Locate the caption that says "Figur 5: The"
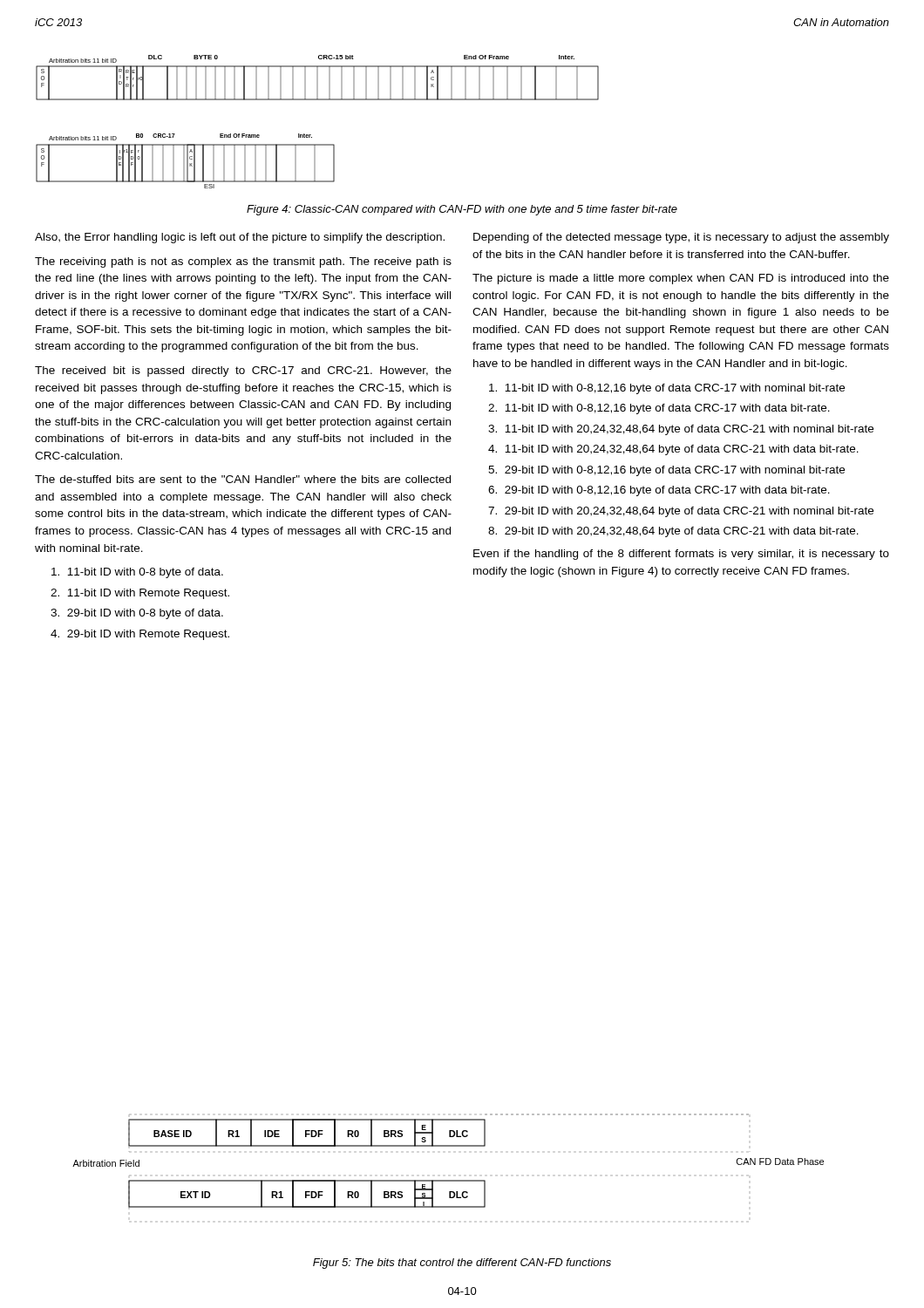Screen dimensions: 1308x924 click(x=462, y=1262)
